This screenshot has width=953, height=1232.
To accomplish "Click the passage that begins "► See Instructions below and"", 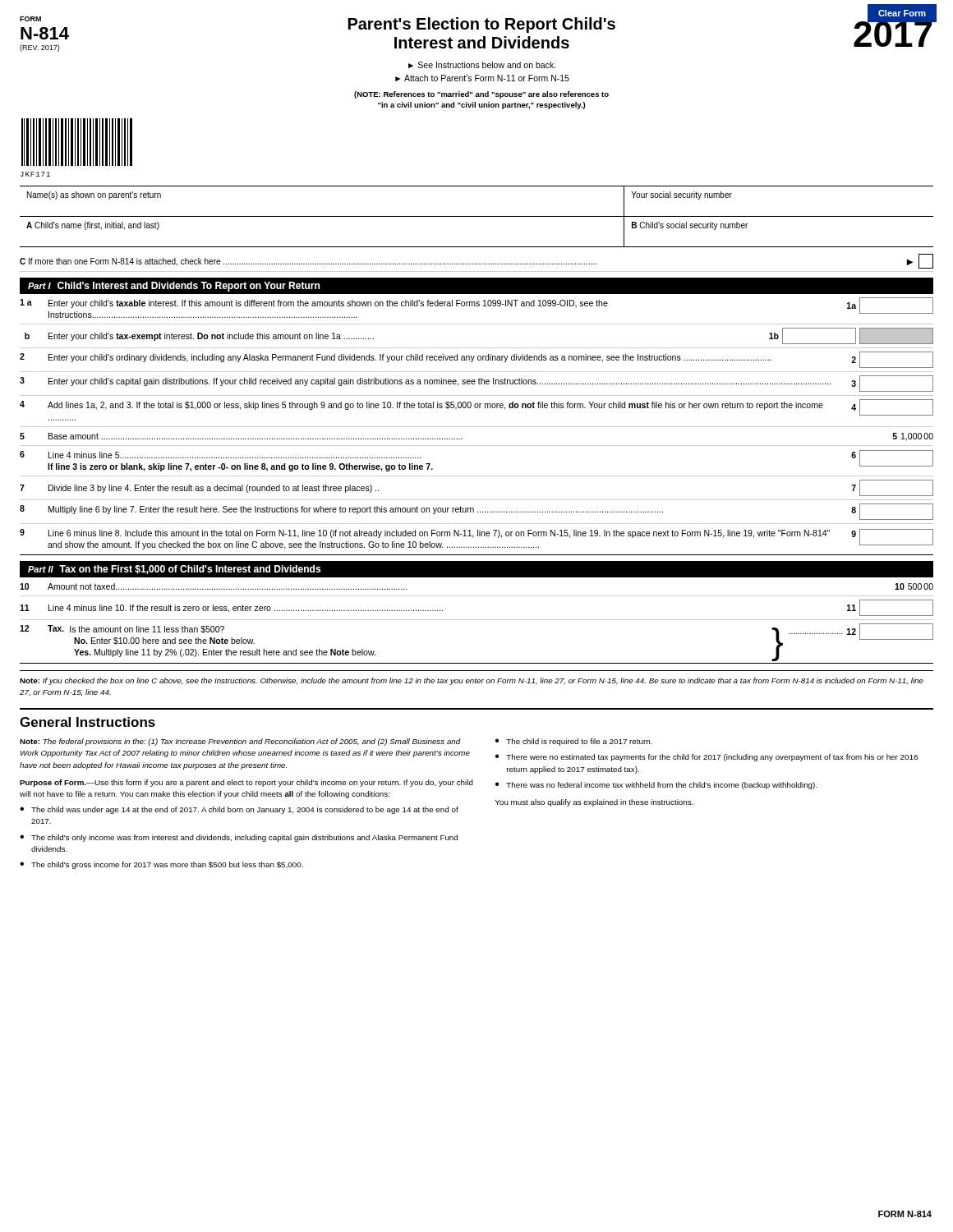I will (x=481, y=85).
